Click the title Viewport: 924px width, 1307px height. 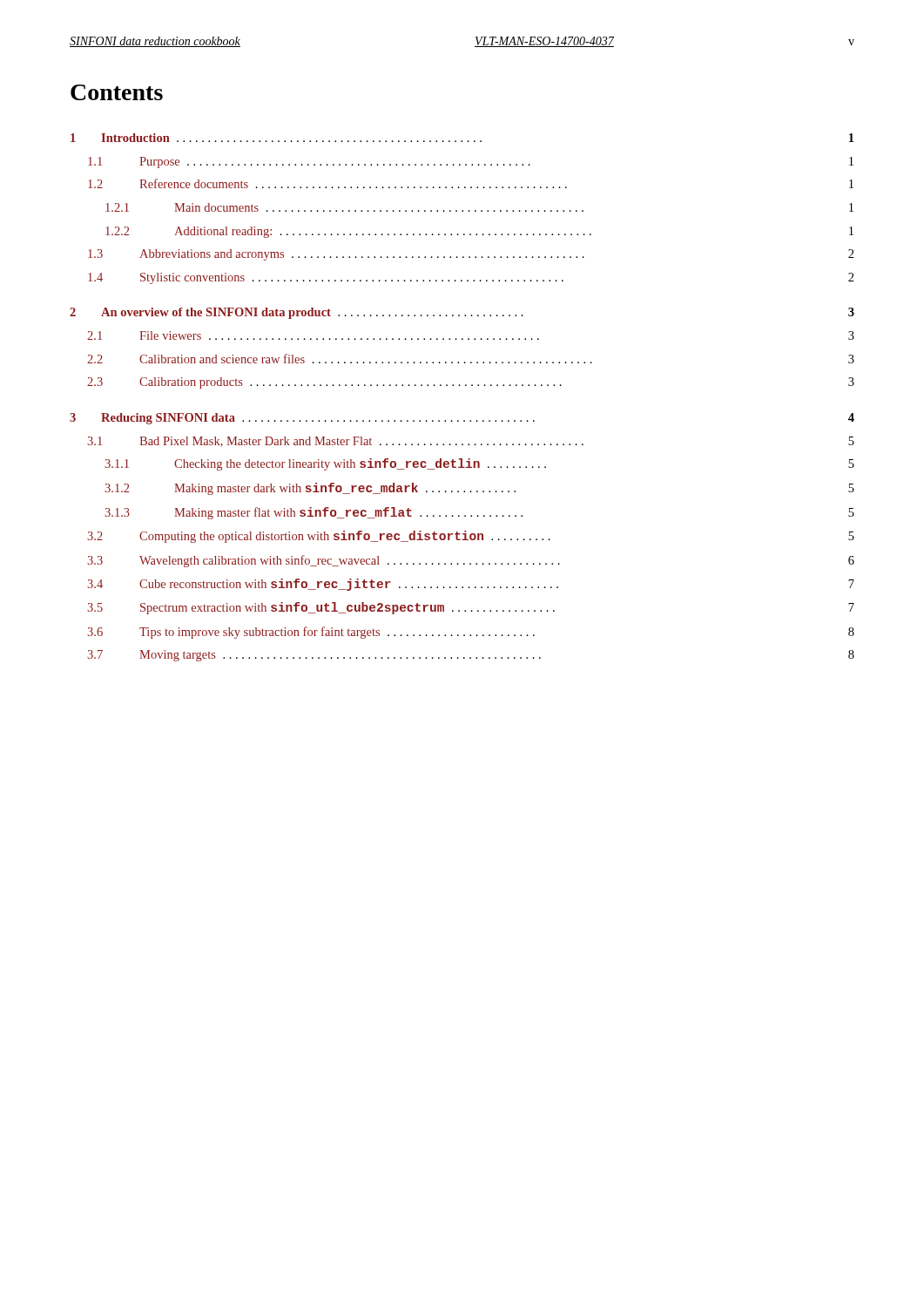pos(462,92)
